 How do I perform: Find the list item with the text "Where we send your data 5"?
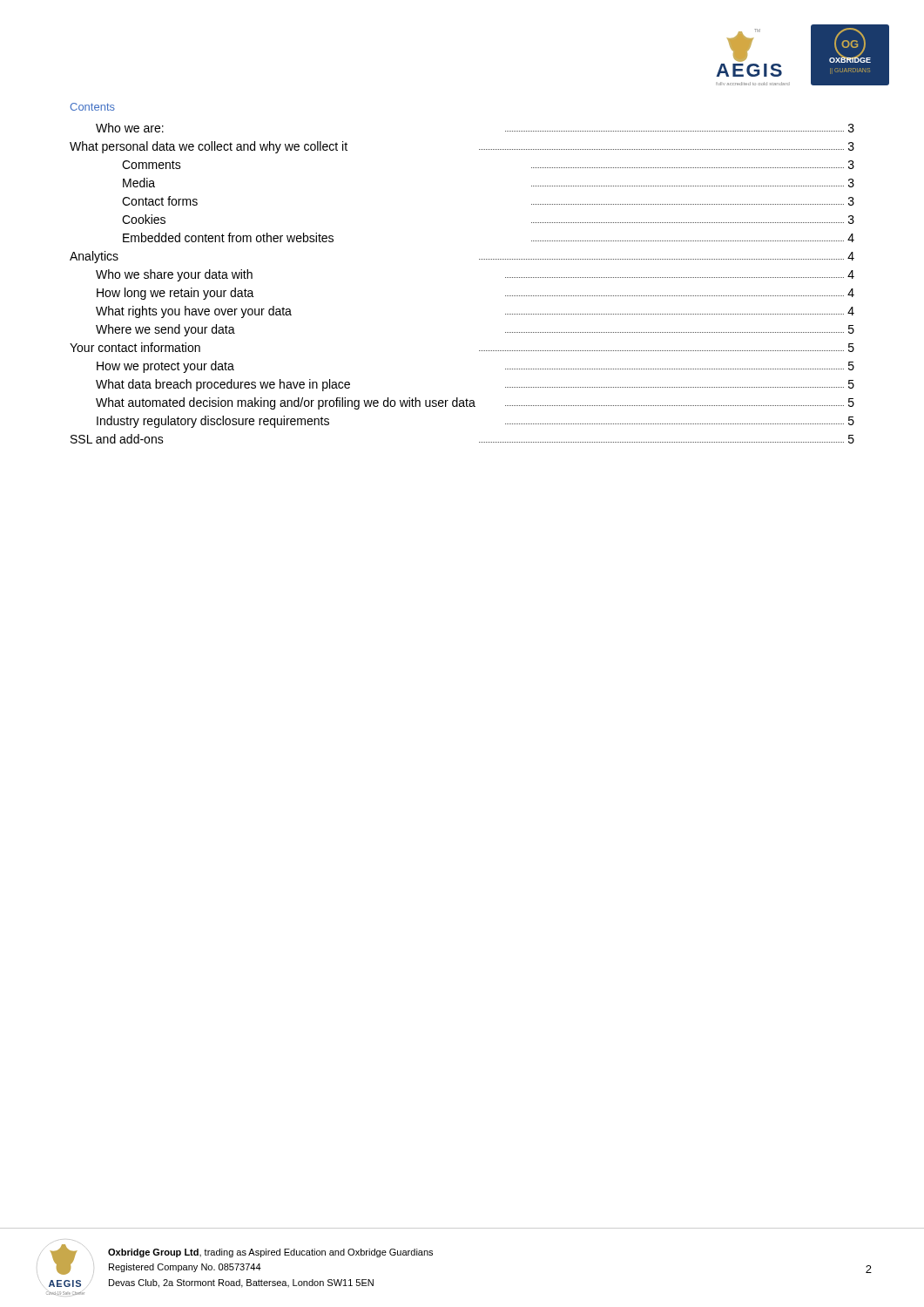169,330
